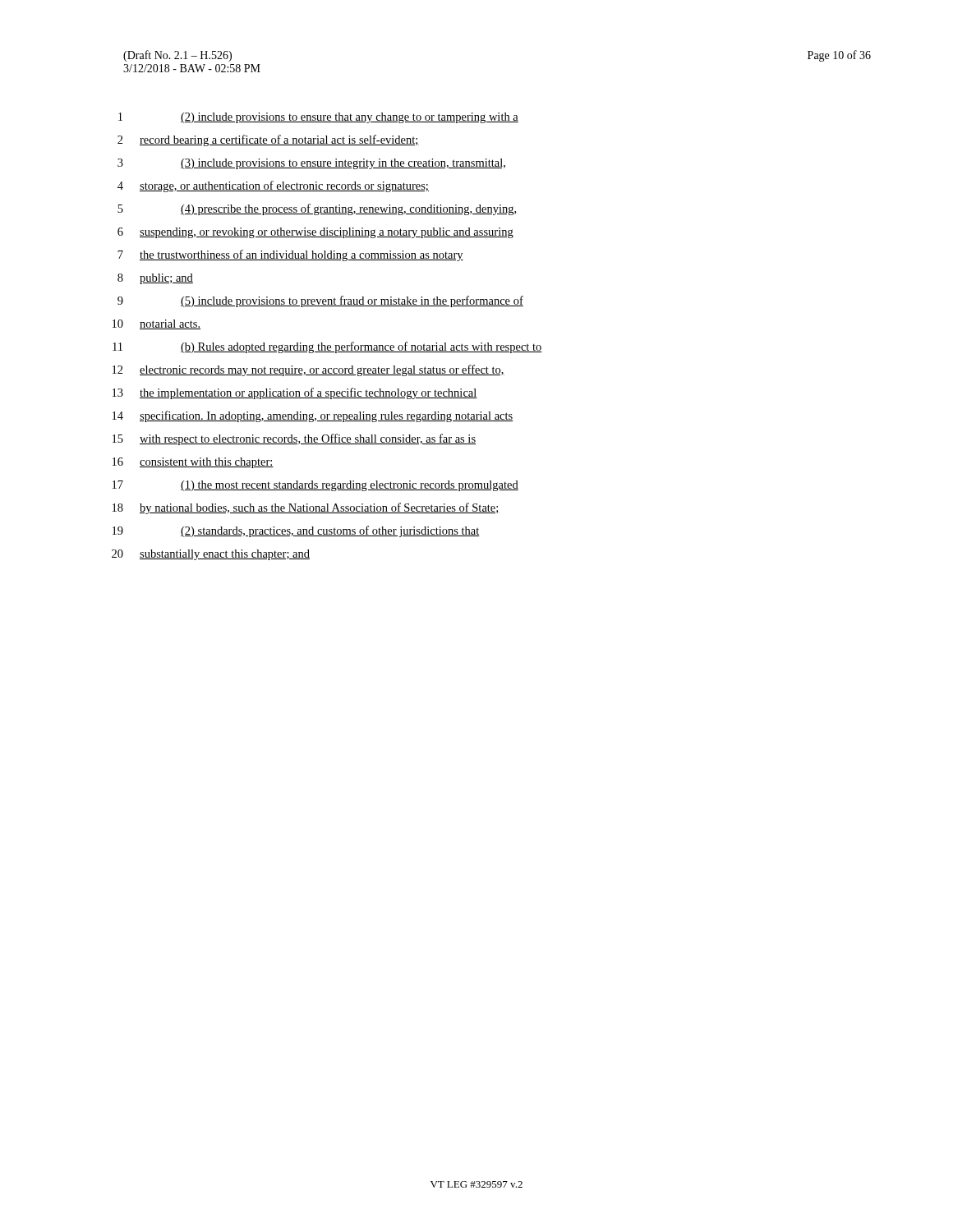
Task: Point to the block beginning "17 (1) the most"
Action: pos(476,485)
